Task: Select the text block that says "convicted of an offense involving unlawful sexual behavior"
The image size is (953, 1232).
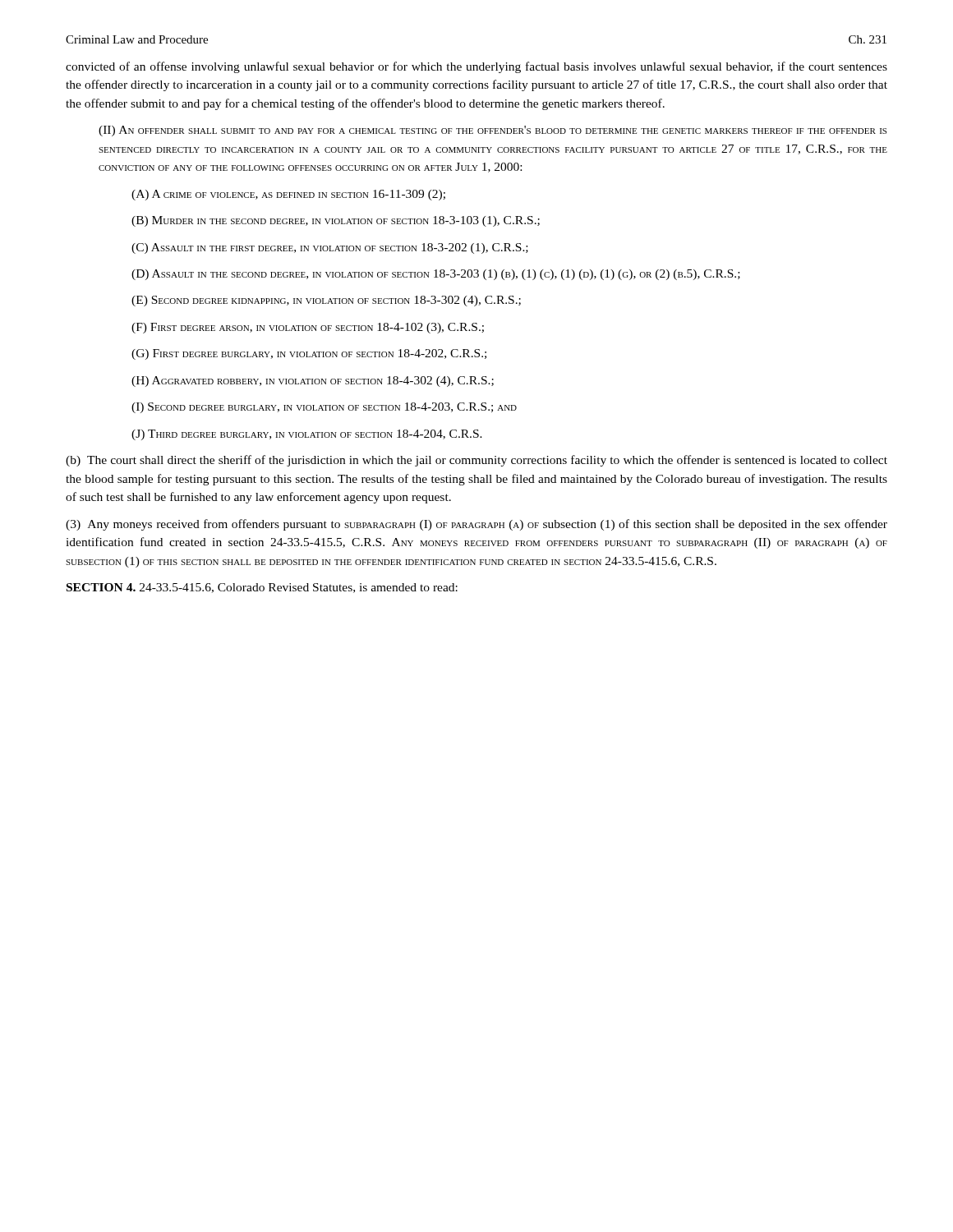Action: point(476,85)
